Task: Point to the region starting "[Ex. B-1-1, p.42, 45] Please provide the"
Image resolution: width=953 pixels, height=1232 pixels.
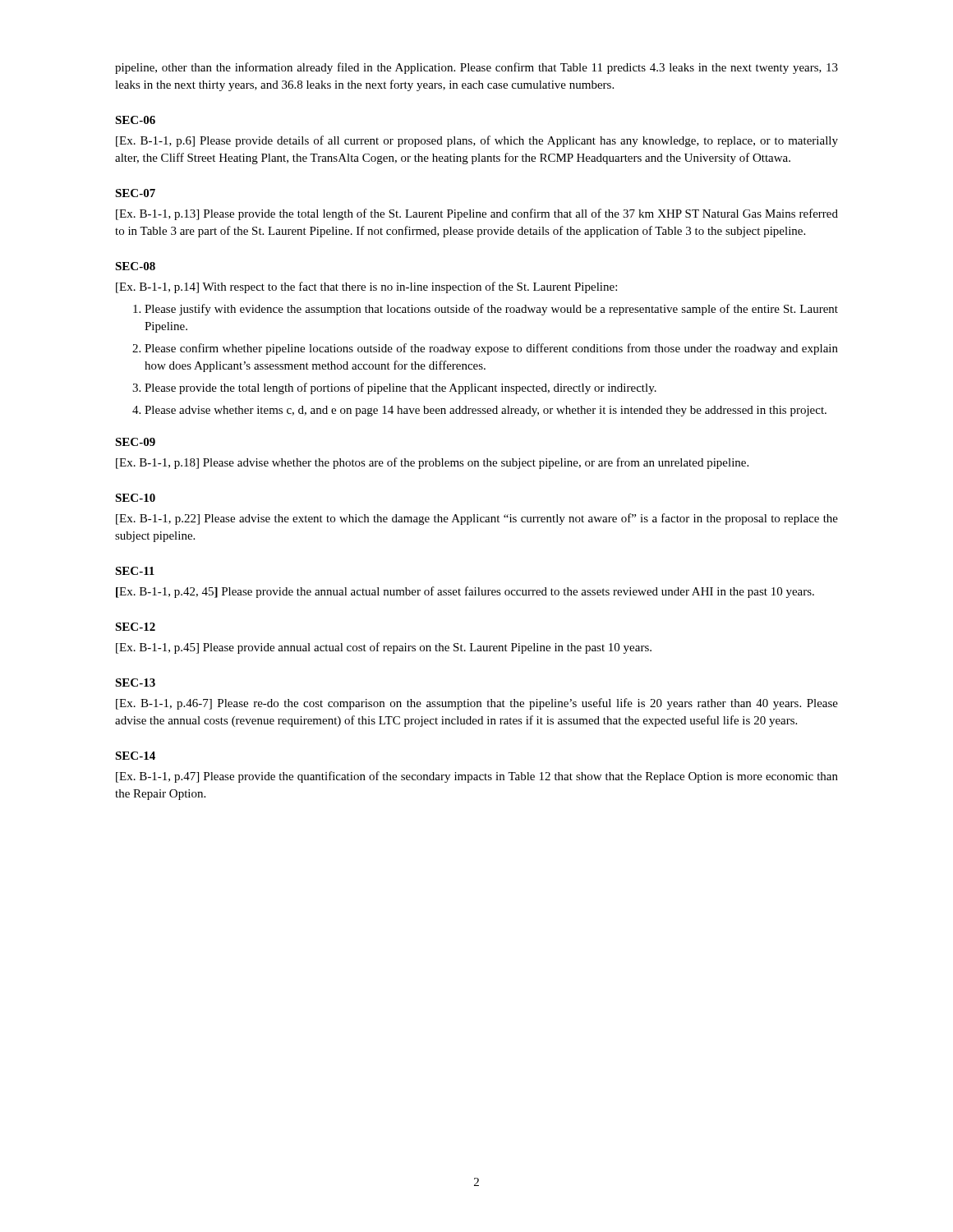Action: click(x=465, y=591)
